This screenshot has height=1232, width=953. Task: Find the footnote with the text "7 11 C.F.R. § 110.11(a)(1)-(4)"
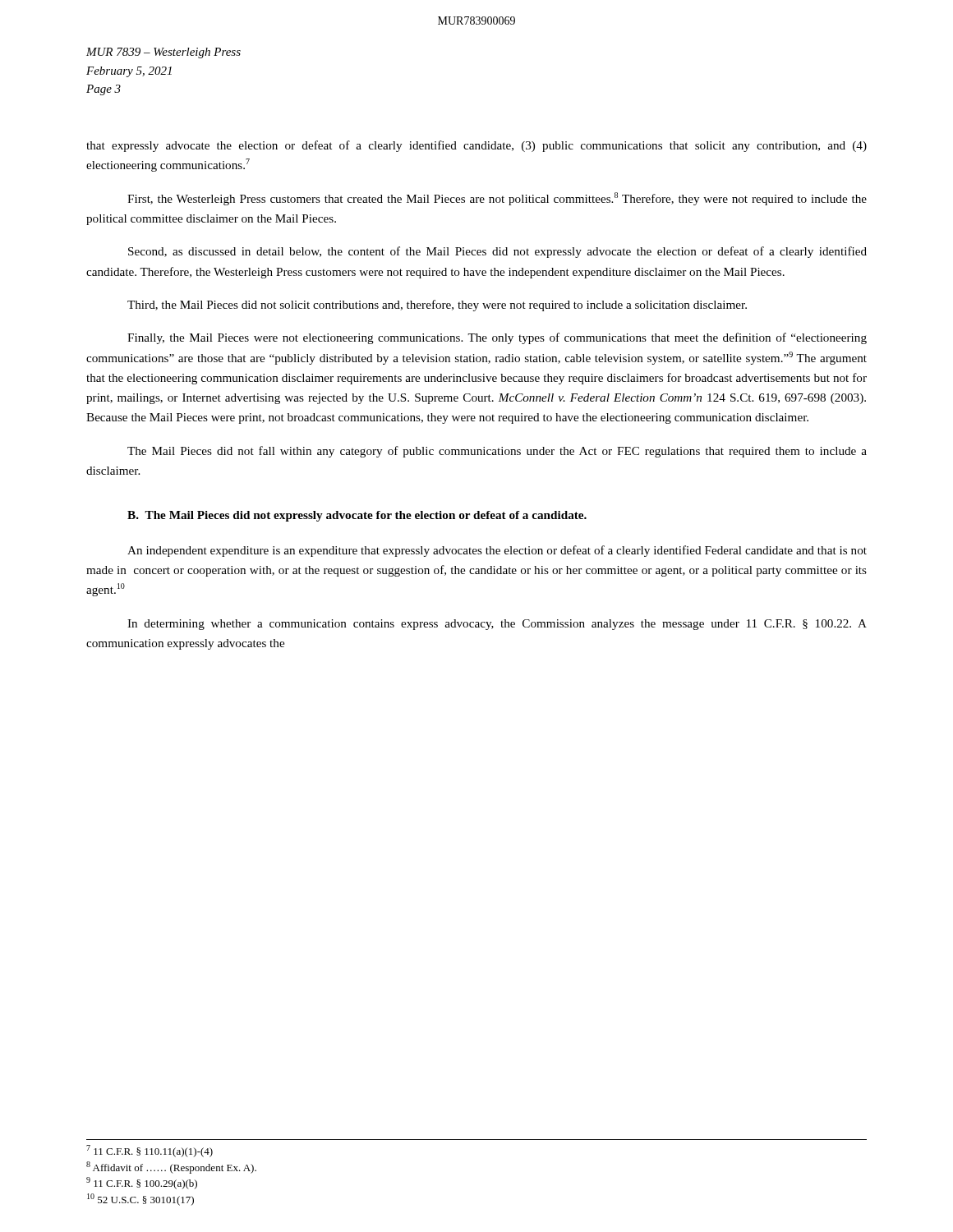150,1150
